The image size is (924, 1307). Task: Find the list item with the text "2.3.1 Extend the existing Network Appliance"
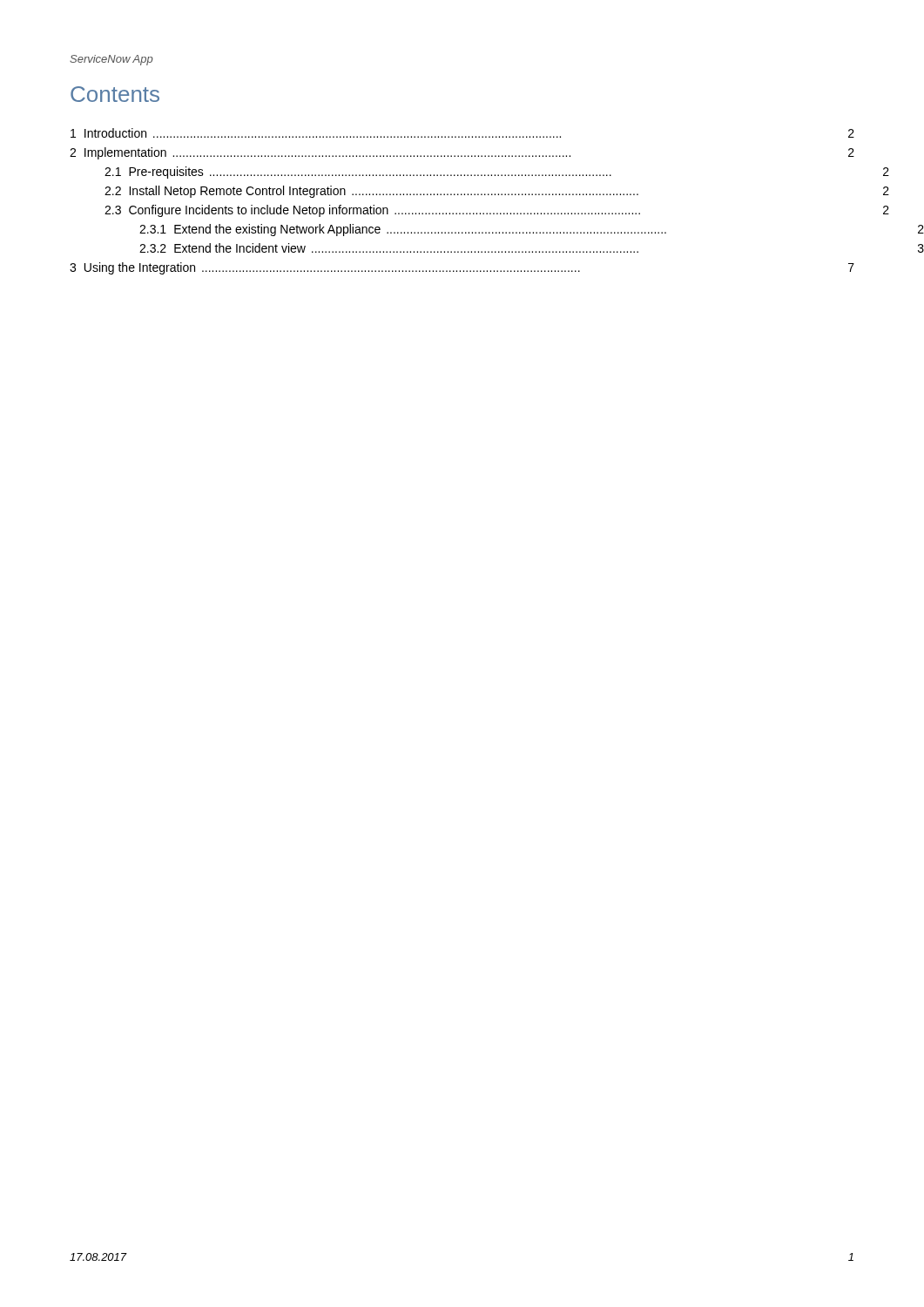coord(532,229)
